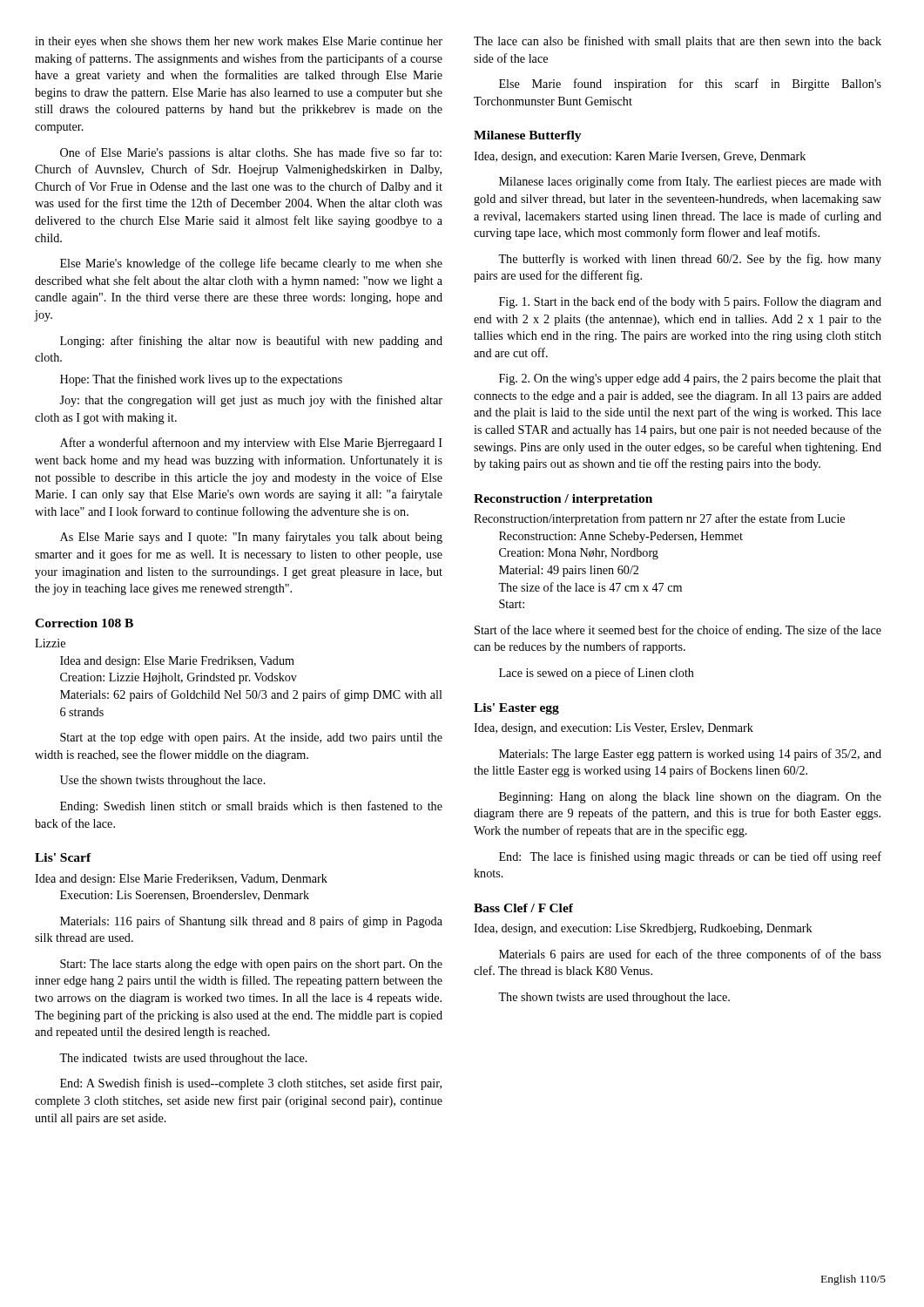Image resolution: width=924 pixels, height=1307 pixels.
Task: Where does it say "Creation: Lizzie Højholt, Grindsted pr. Vodskov"?
Action: [251, 678]
